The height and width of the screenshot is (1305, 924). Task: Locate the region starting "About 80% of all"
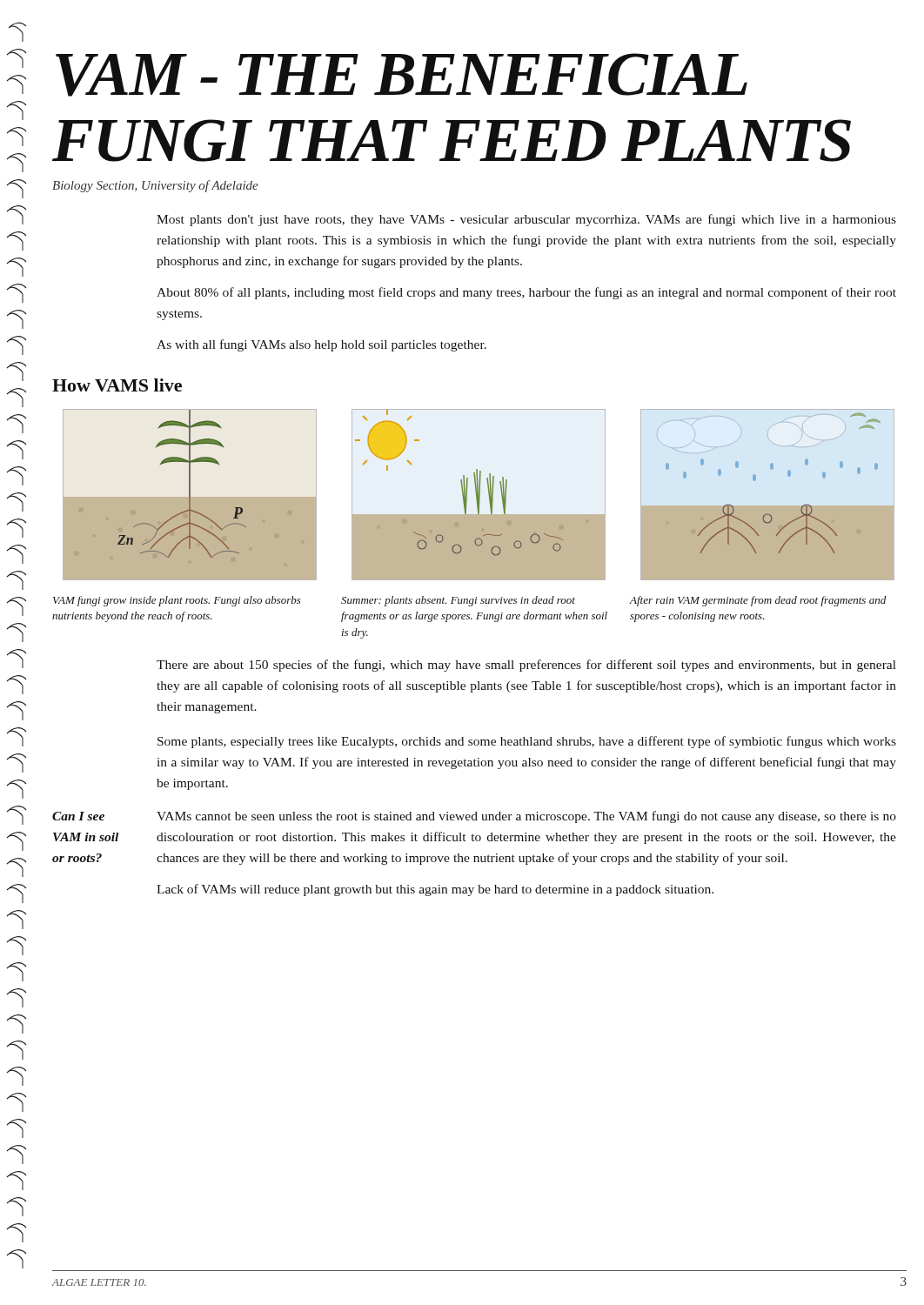[x=526, y=303]
